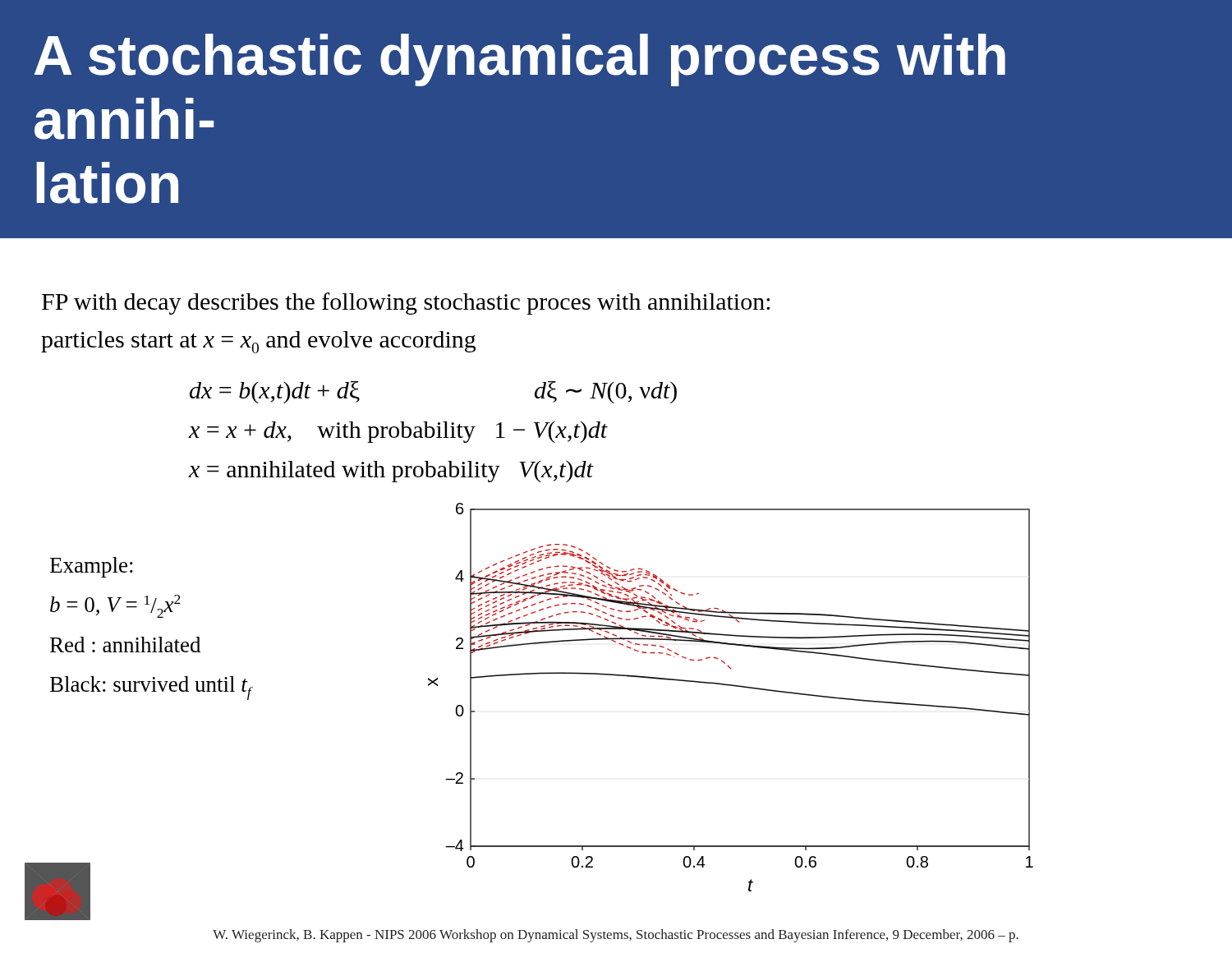Point to the title beginning "A stochastic dynamical process with"
1232x953 pixels.
pos(520,60)
